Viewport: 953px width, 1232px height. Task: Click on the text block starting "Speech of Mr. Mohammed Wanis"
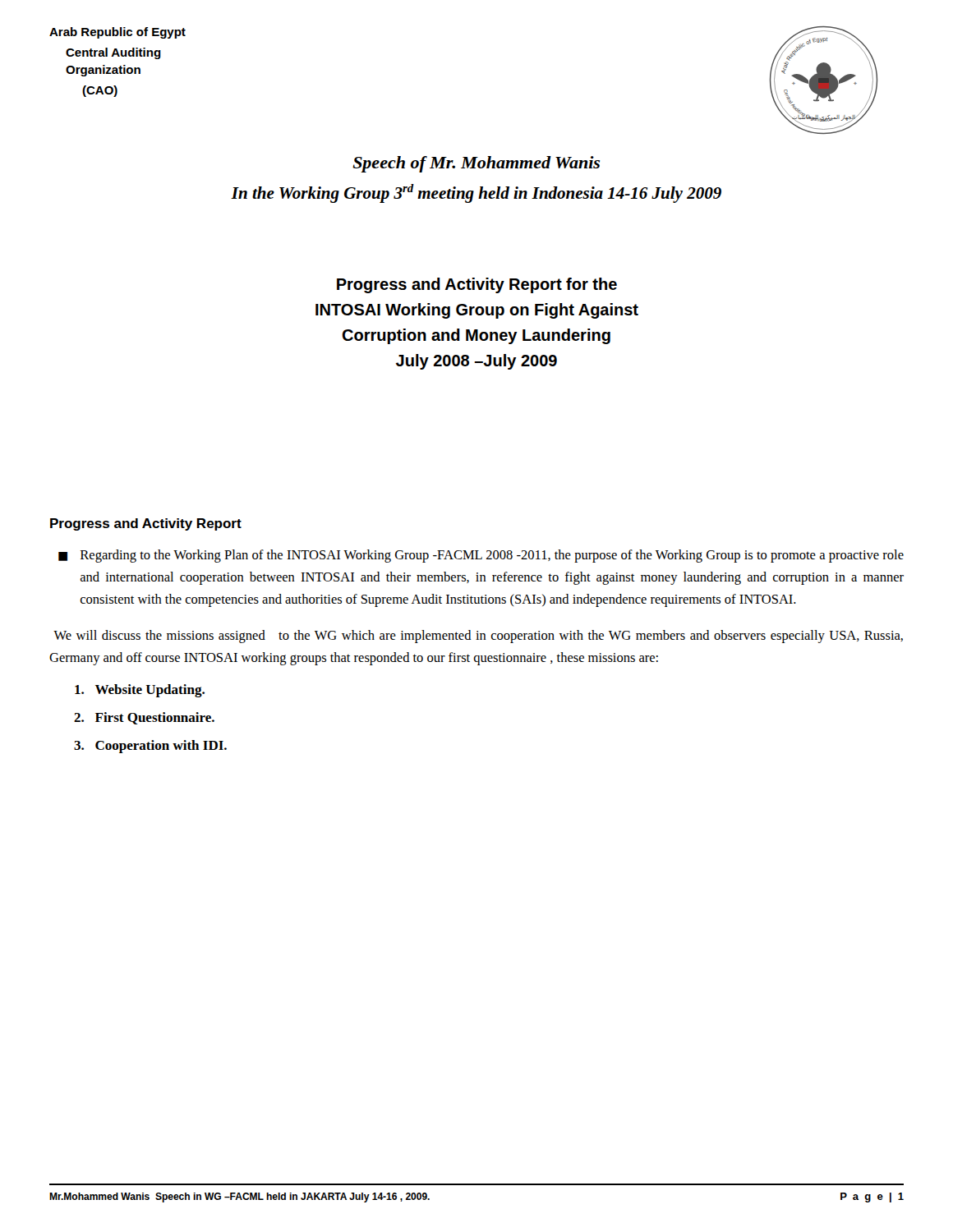tap(476, 162)
